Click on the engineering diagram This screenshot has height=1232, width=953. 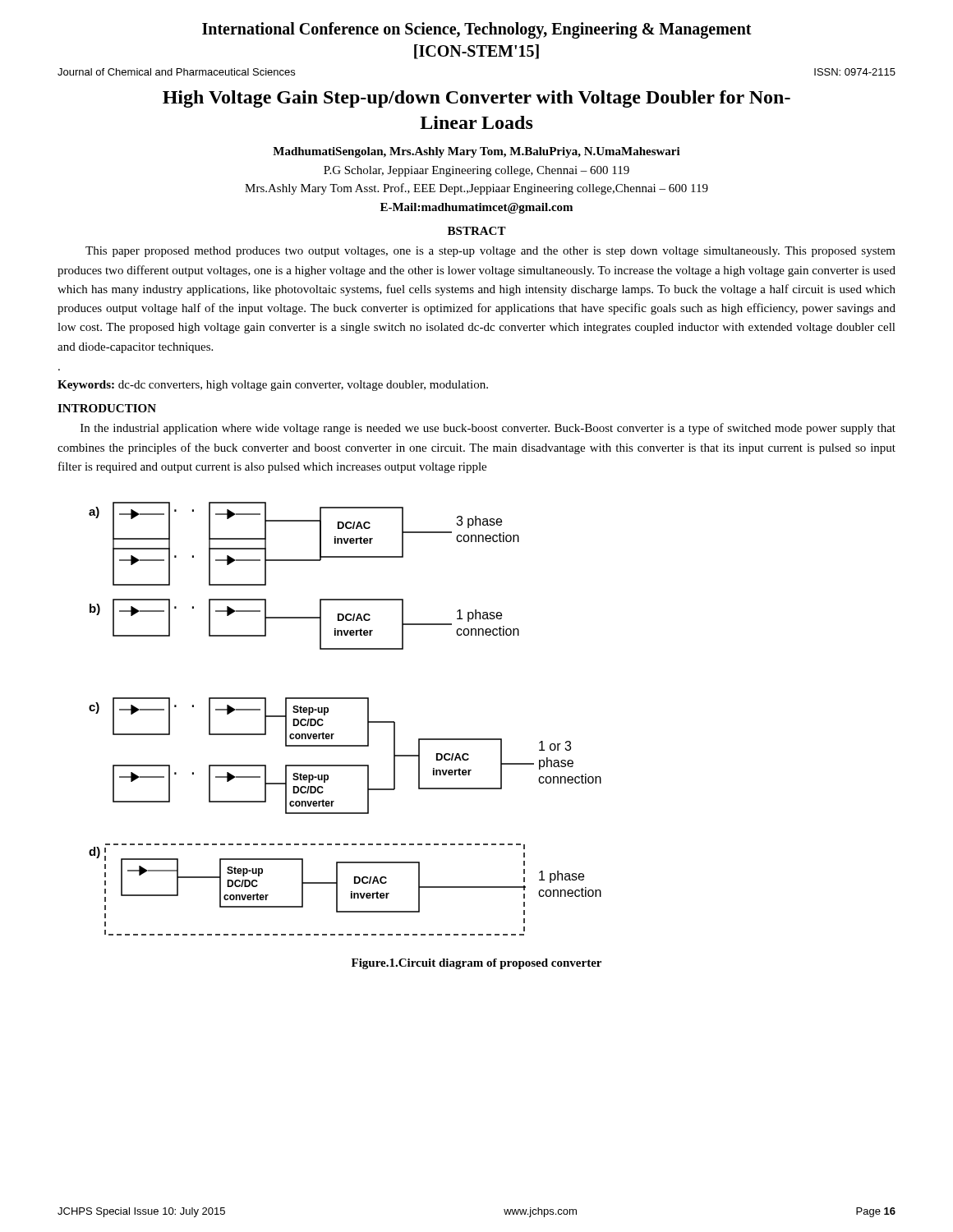(x=476, y=721)
